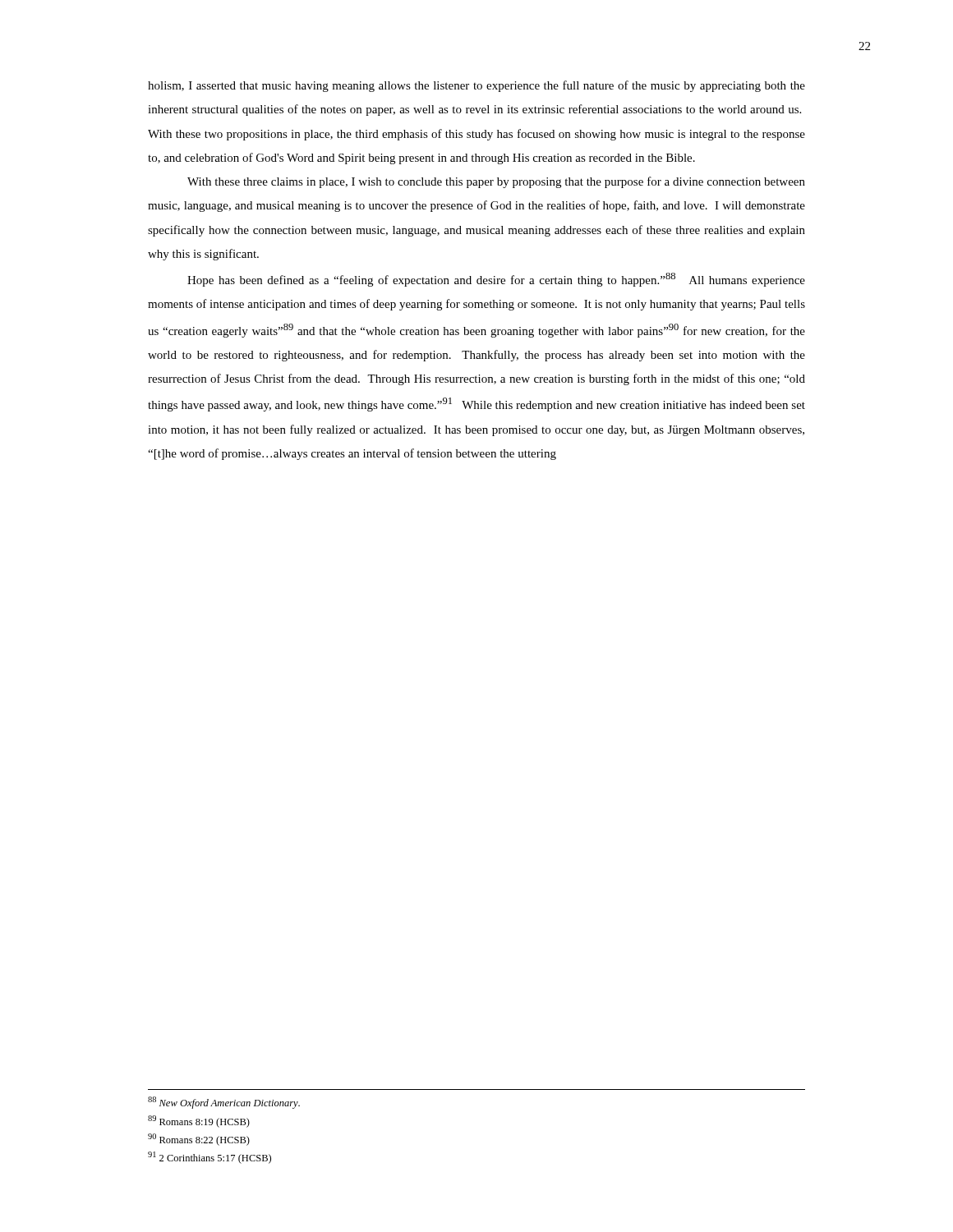Navigate to the passage starting "88 New Oxford American"

click(224, 1103)
